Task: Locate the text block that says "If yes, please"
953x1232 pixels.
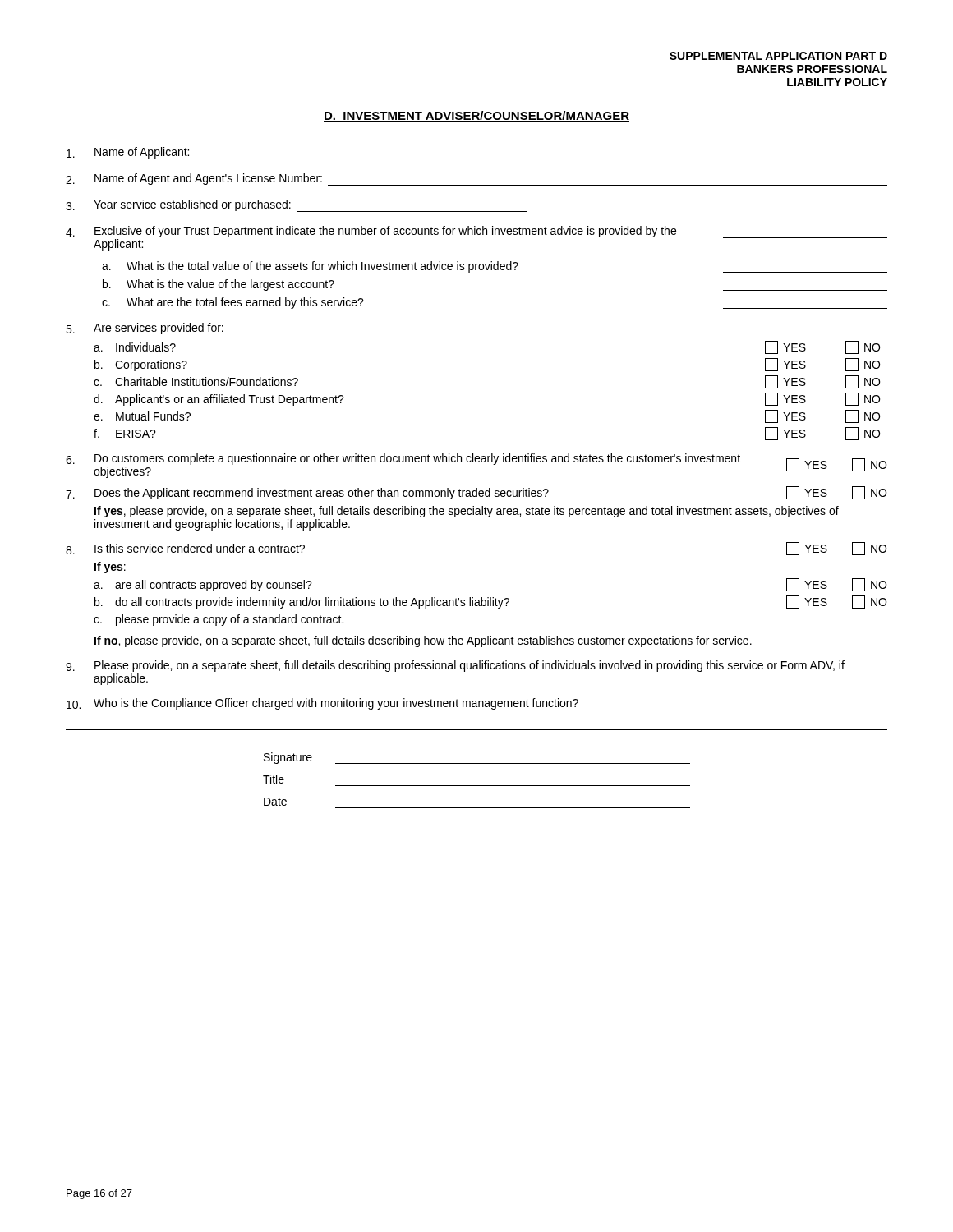Action: click(466, 517)
